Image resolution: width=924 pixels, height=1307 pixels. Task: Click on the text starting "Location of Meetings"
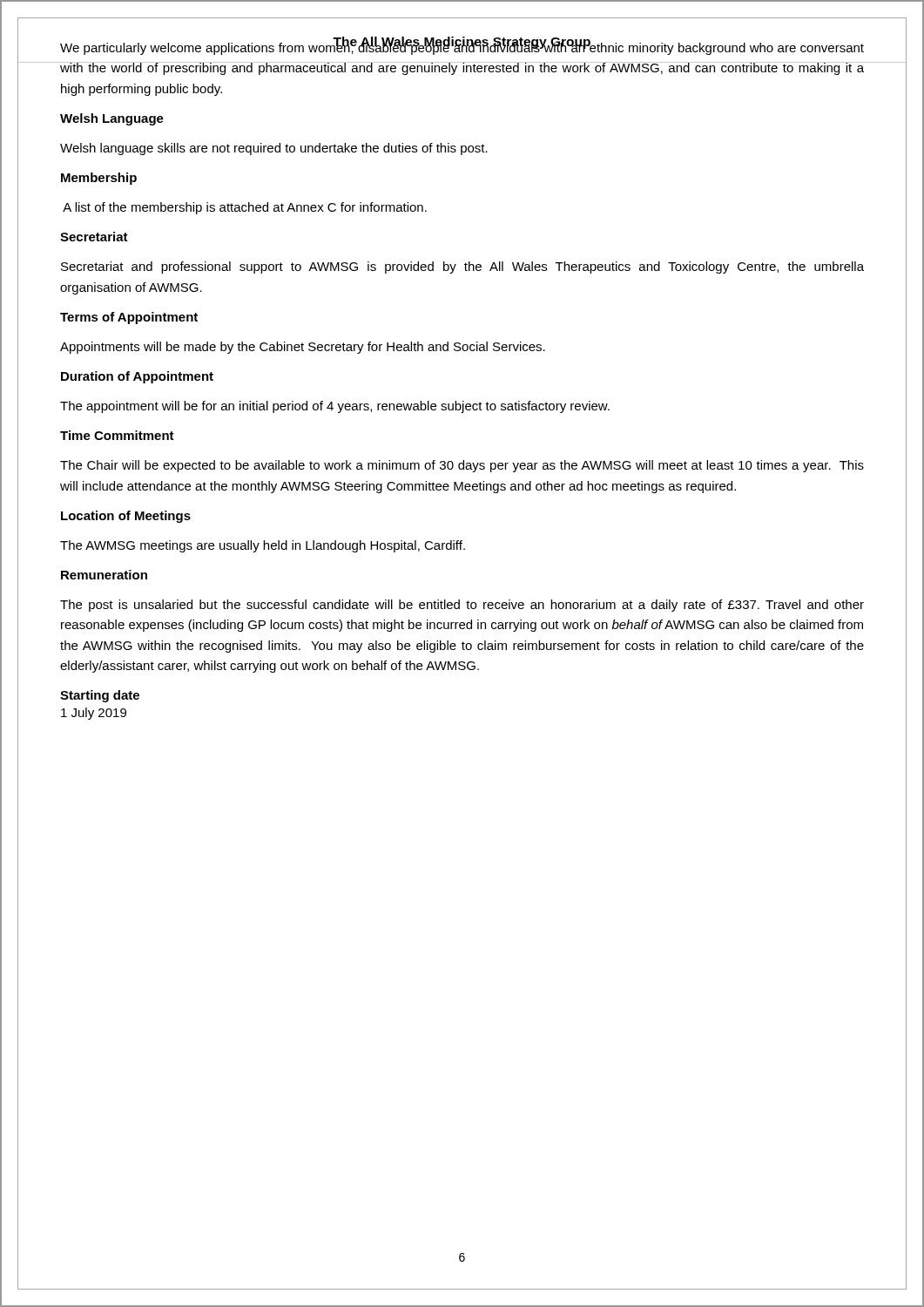pyautogui.click(x=126, y=517)
